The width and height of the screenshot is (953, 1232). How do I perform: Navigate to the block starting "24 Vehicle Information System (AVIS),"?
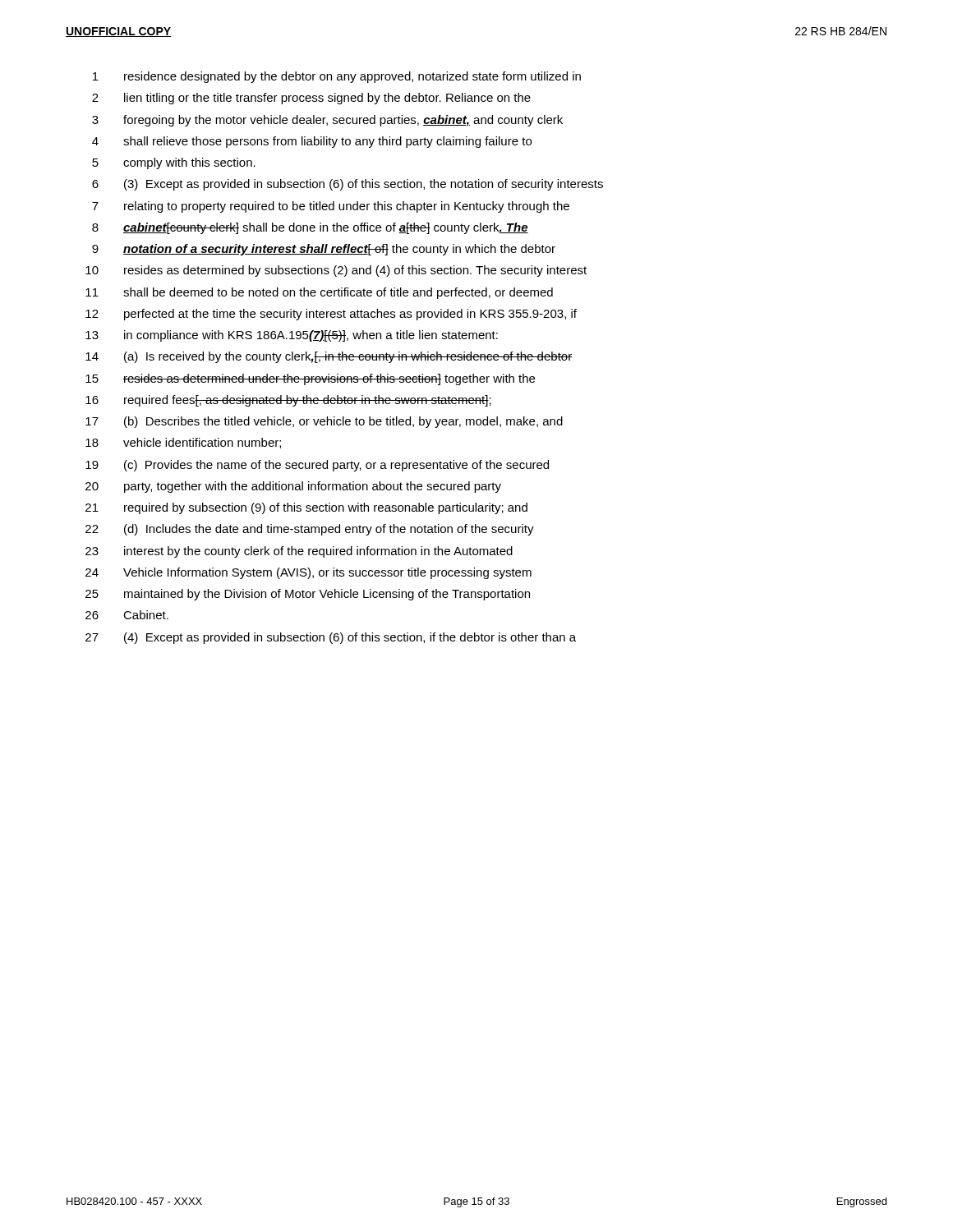tap(476, 572)
